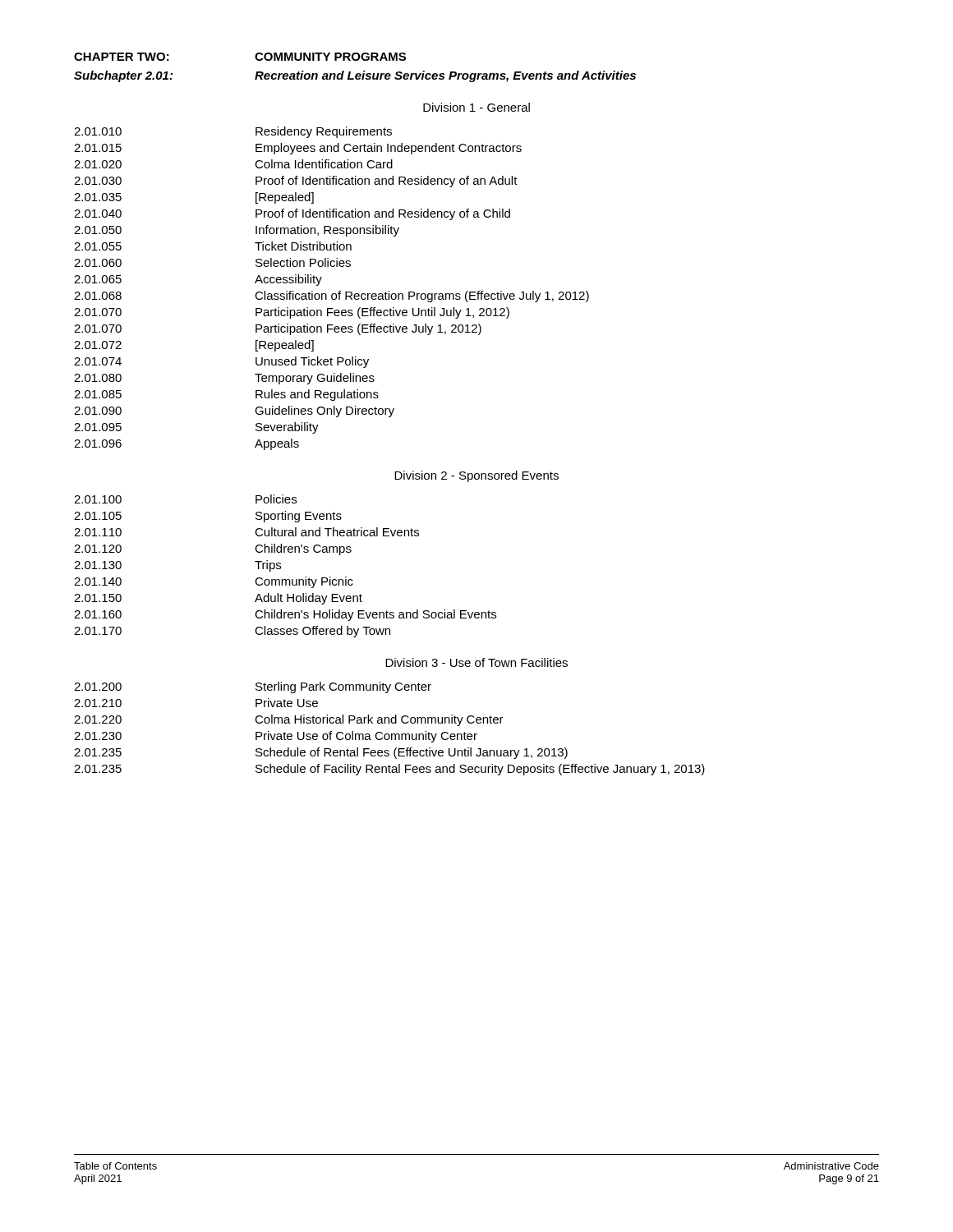Find the text that says "Division 1 - General"
Viewport: 953px width, 1232px height.
476,107
